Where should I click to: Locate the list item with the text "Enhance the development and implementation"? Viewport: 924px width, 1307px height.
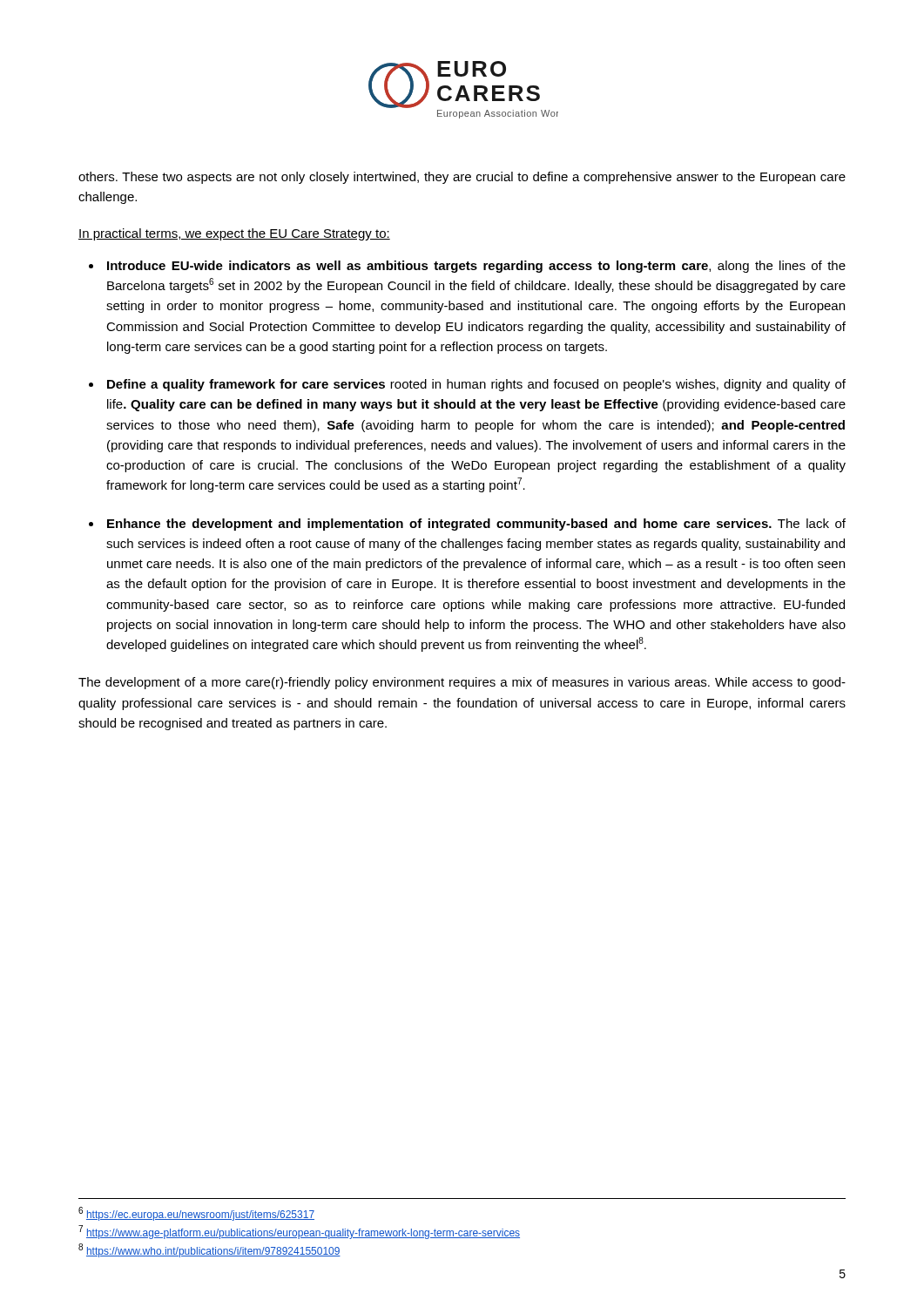pos(476,584)
